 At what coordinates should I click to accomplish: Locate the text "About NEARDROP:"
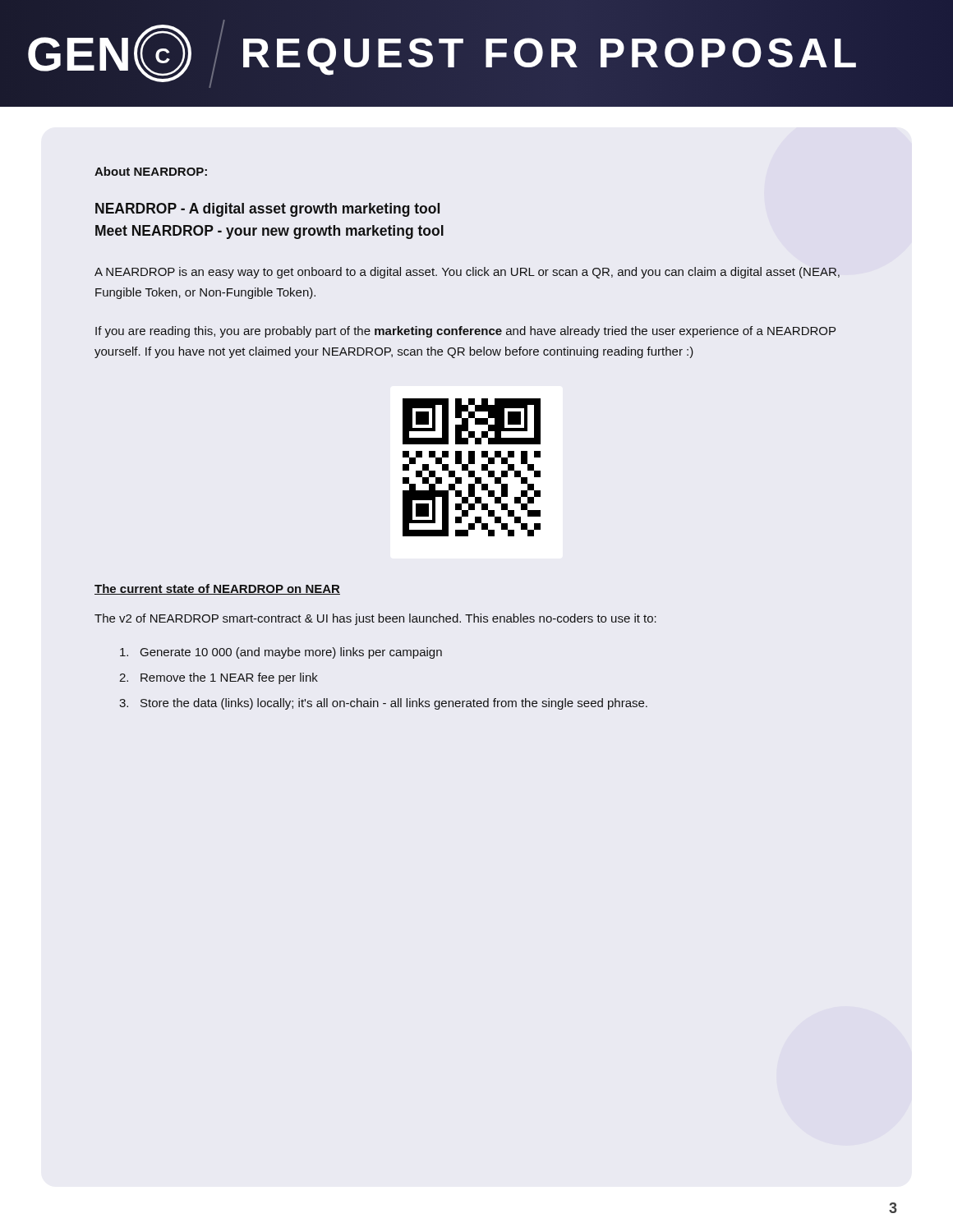[151, 171]
